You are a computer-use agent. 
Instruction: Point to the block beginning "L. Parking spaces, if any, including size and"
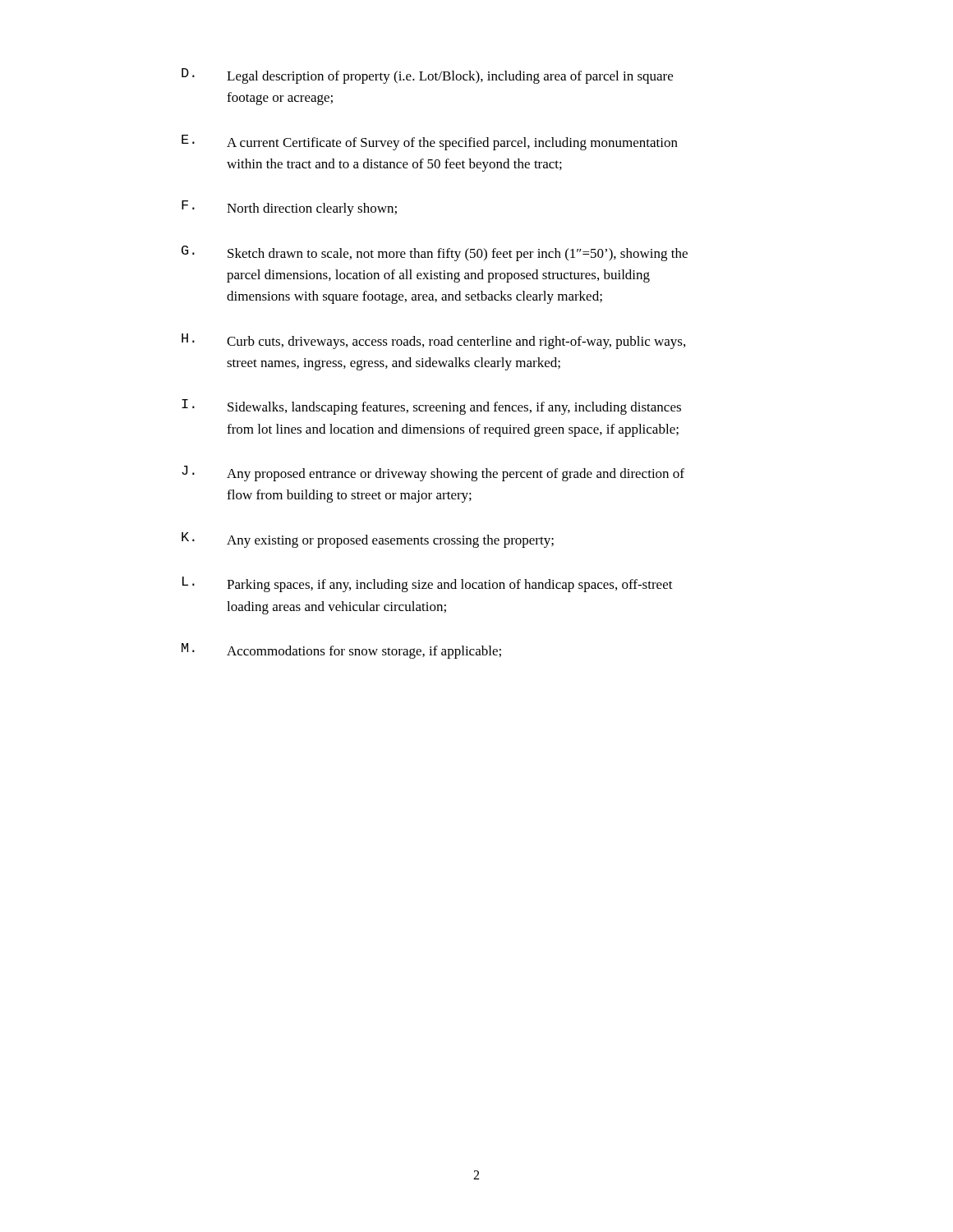click(435, 596)
